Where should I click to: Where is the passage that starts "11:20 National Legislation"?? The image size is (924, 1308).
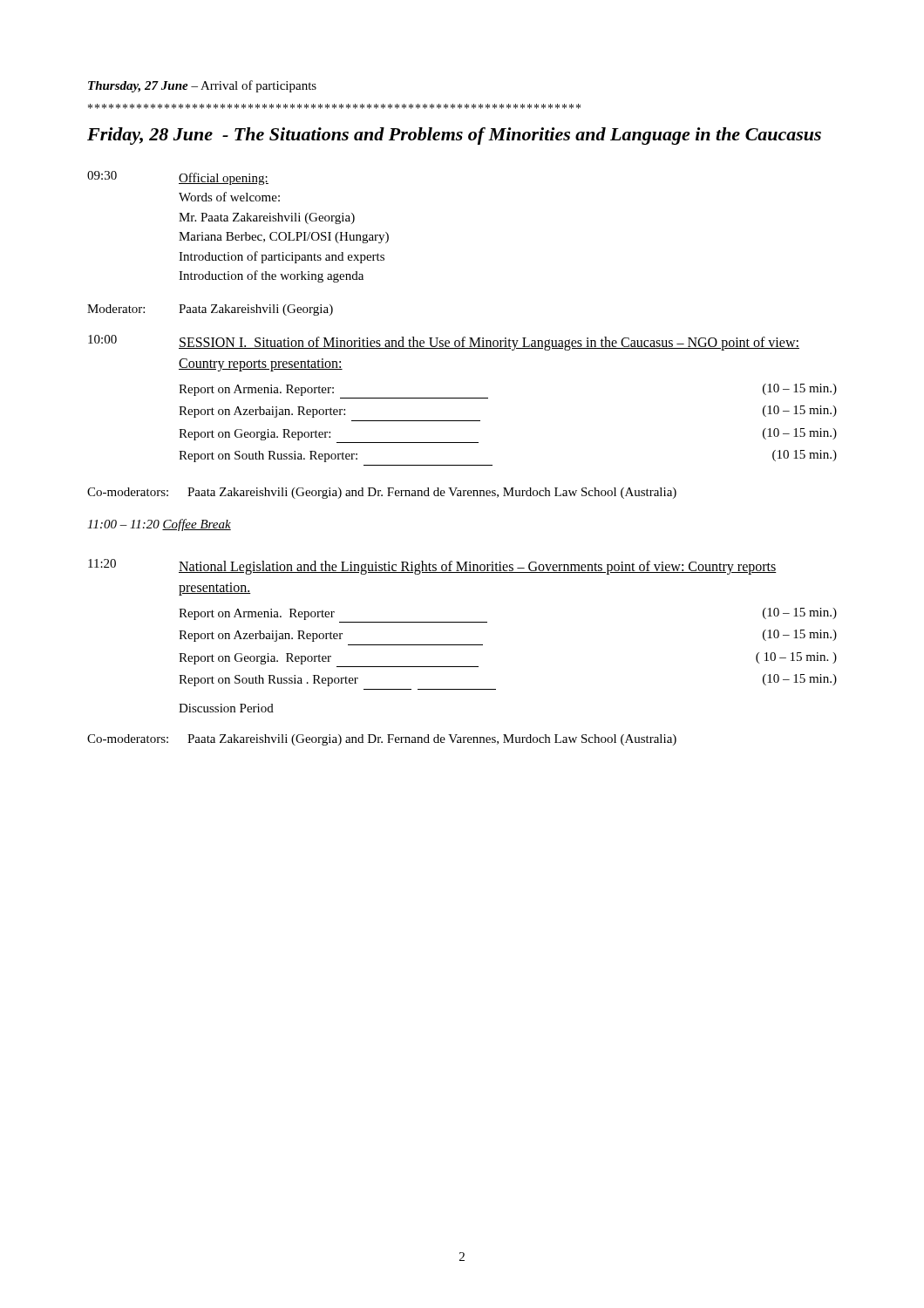tap(462, 637)
